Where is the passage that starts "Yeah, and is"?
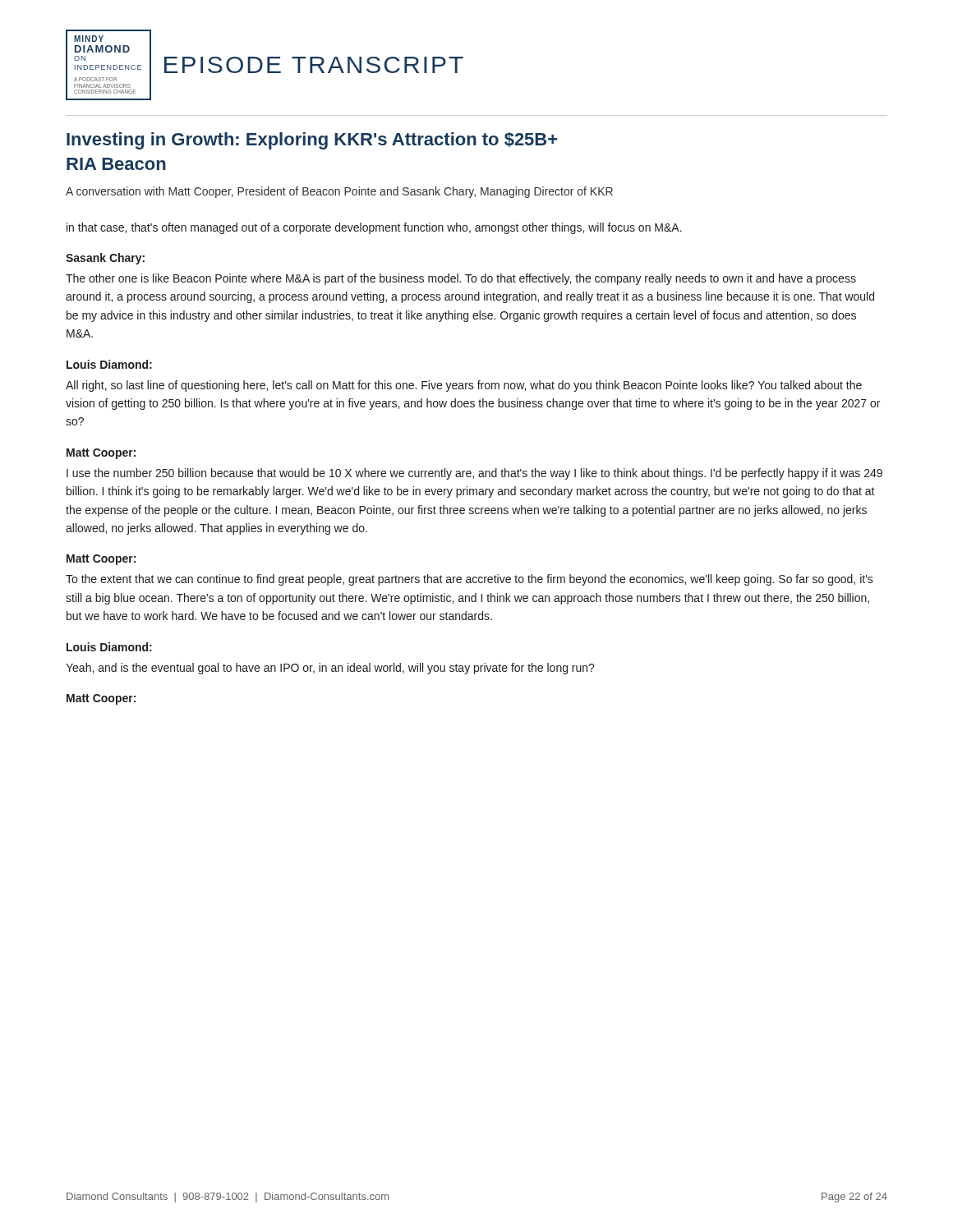 (476, 667)
